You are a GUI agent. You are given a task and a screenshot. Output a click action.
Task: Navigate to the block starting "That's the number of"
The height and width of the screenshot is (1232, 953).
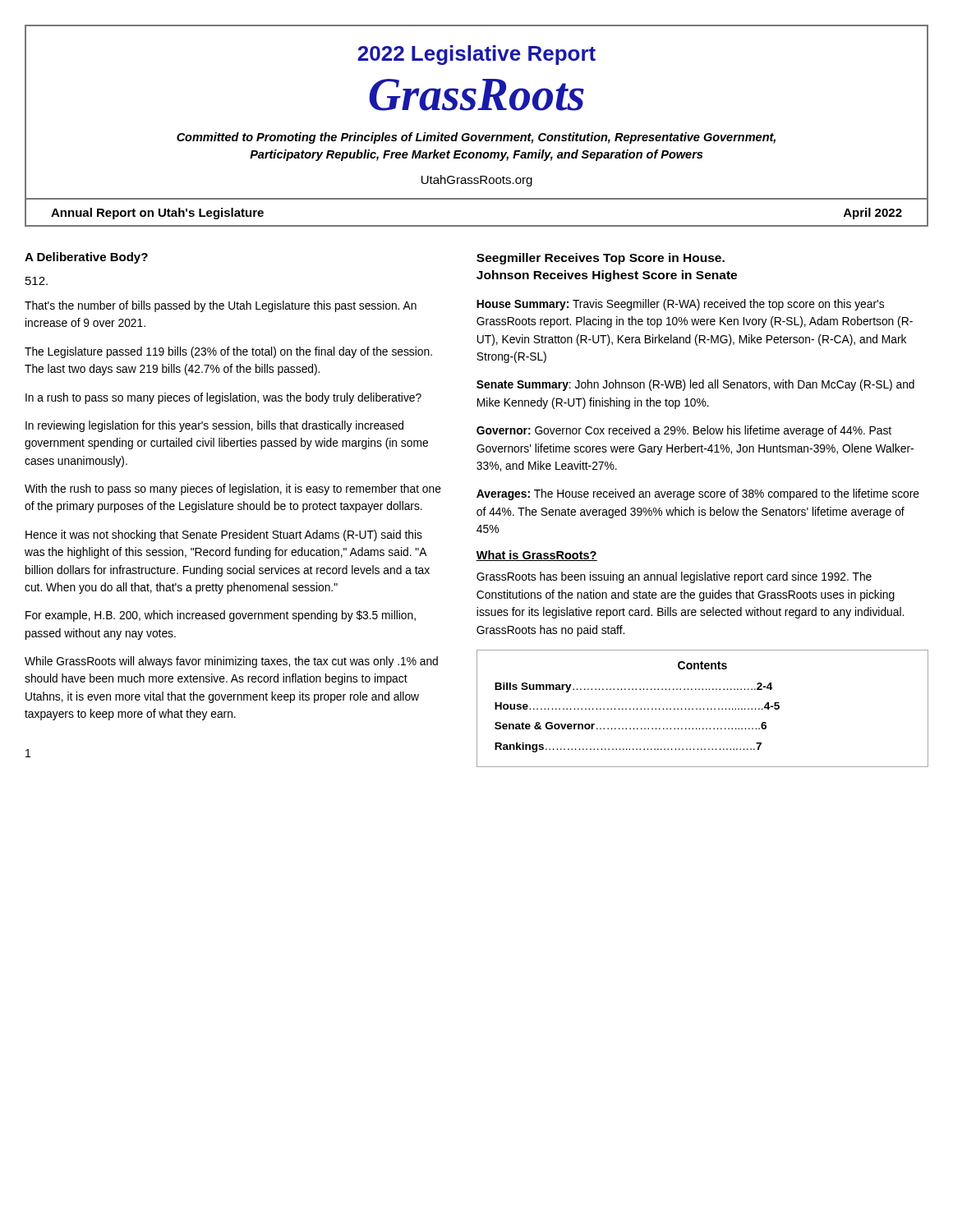coord(221,315)
